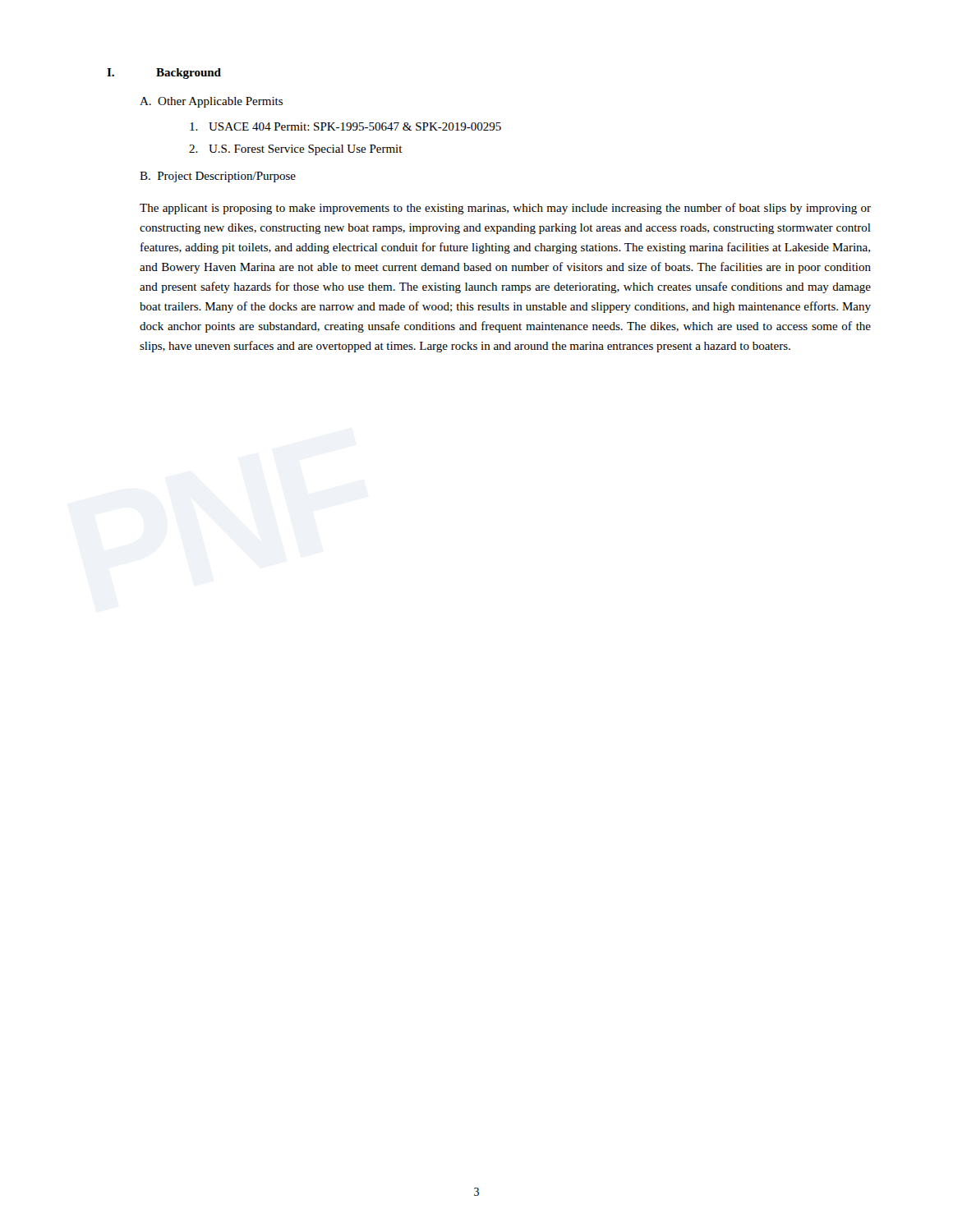The height and width of the screenshot is (1232, 953).
Task: Click on the region starting "USACE 404 Permit: SPK-1995-50647 & SPK-2019-00295"
Action: coord(345,127)
